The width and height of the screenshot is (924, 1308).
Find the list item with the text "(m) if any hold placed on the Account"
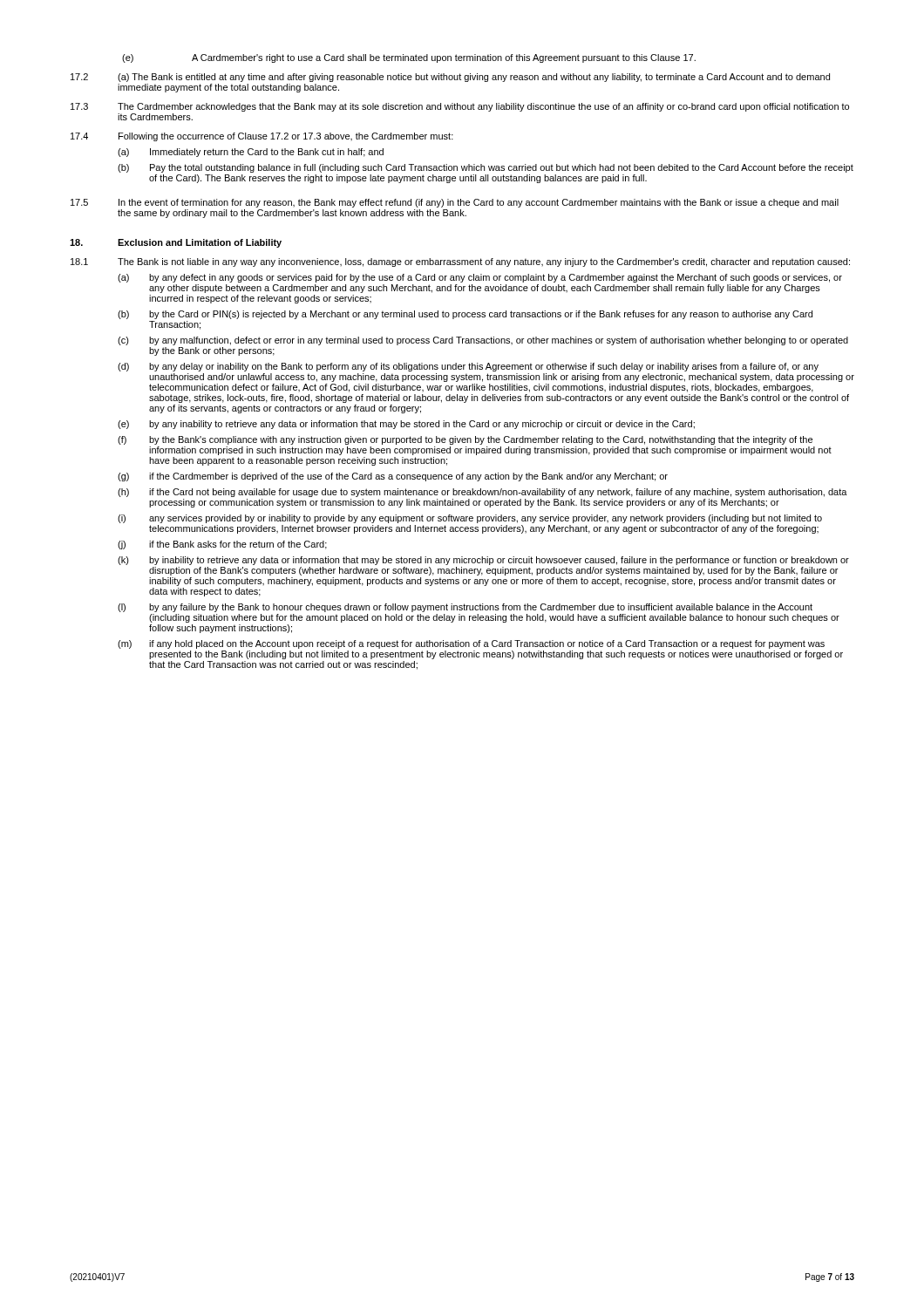point(486,654)
